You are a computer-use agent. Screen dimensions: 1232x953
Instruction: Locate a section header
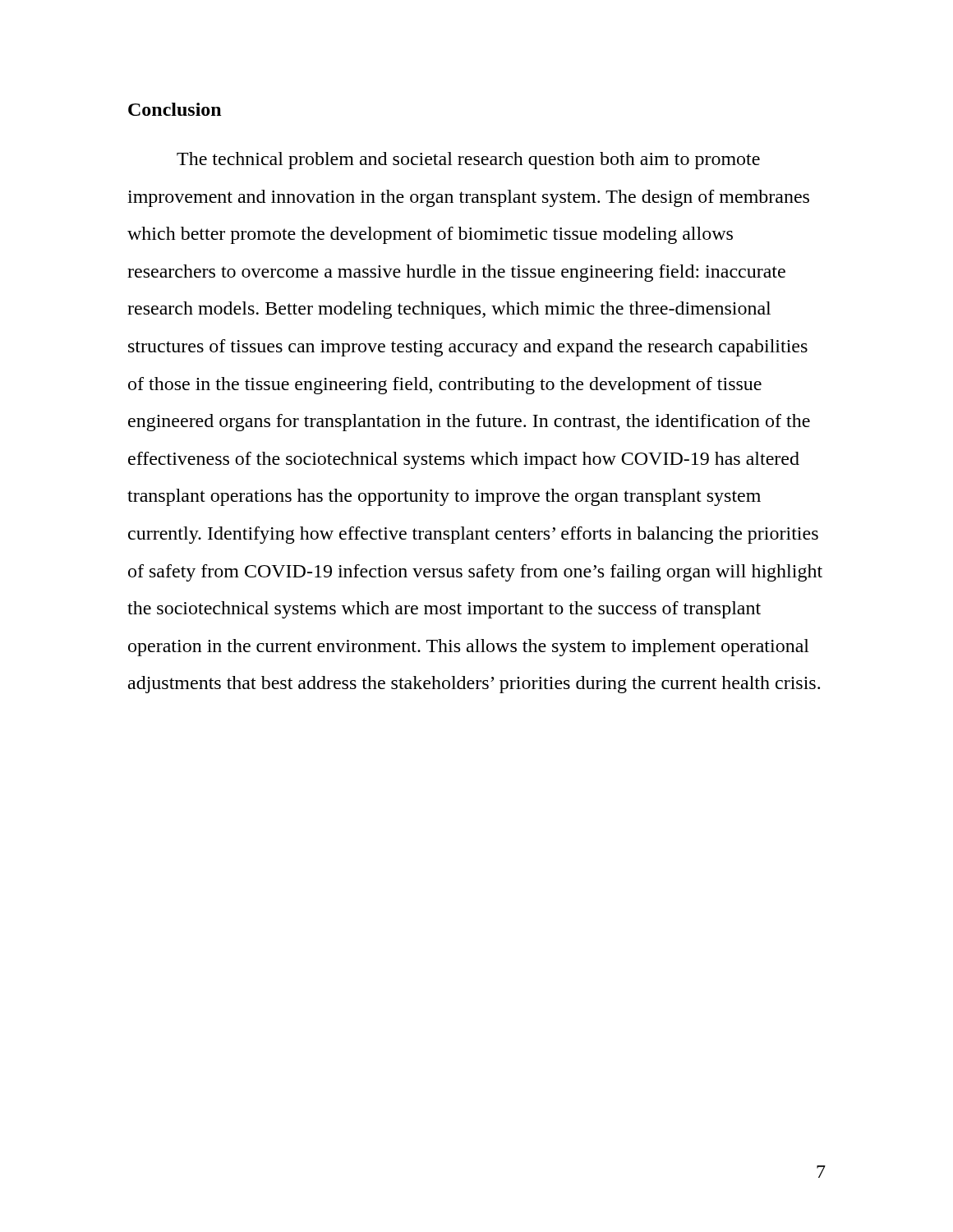(174, 109)
